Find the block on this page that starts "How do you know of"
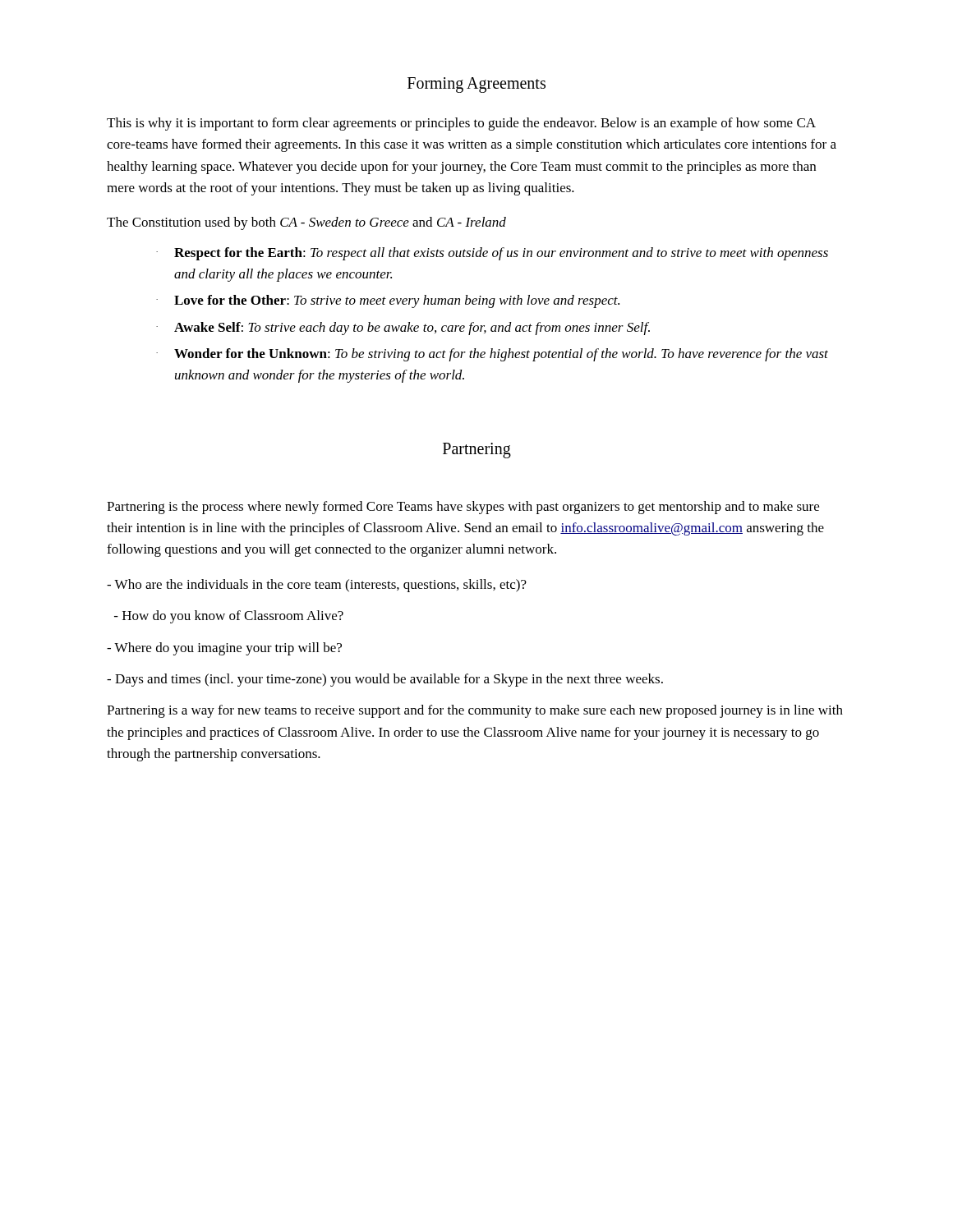The width and height of the screenshot is (953, 1232). pos(227,616)
